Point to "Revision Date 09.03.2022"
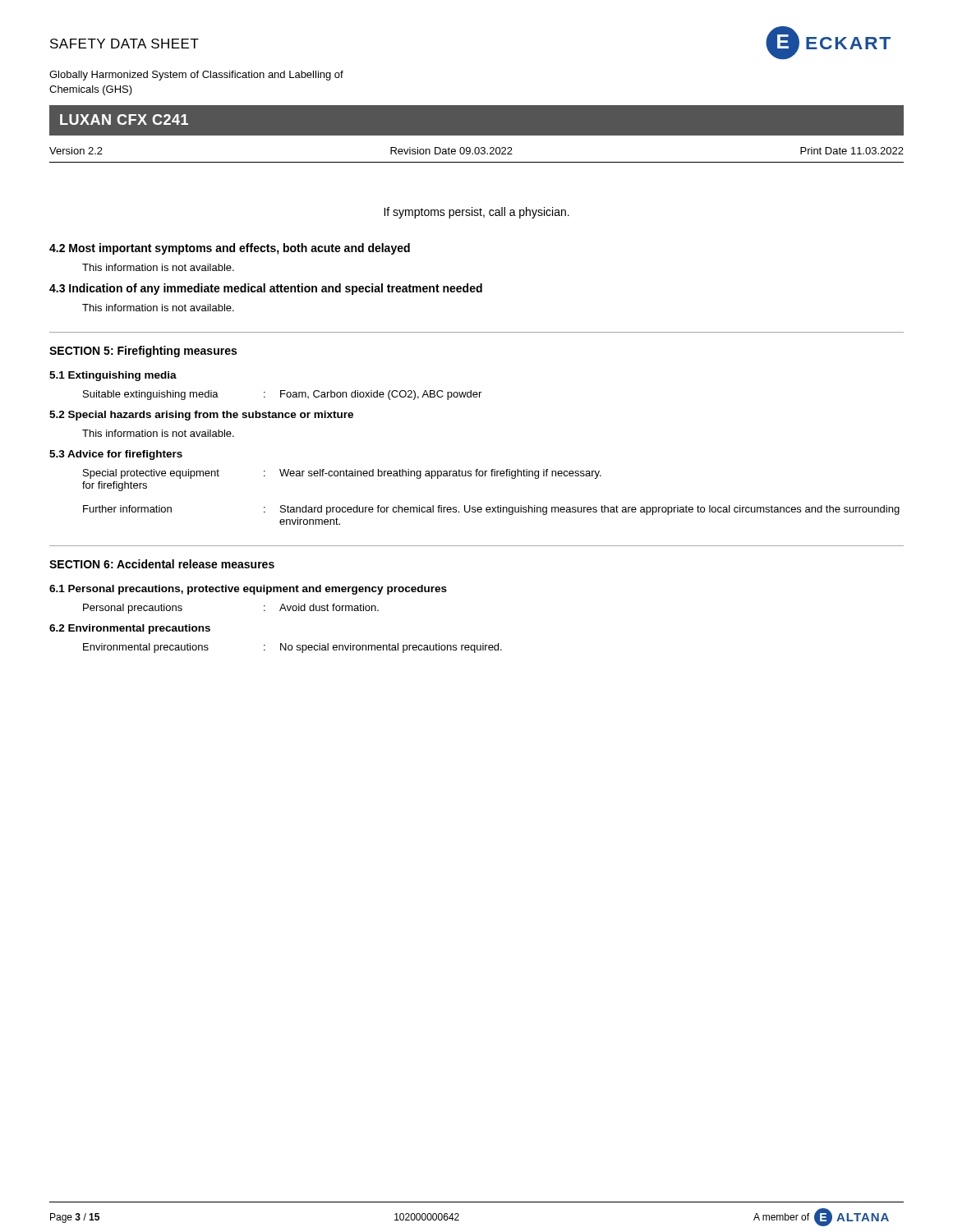 tap(451, 151)
